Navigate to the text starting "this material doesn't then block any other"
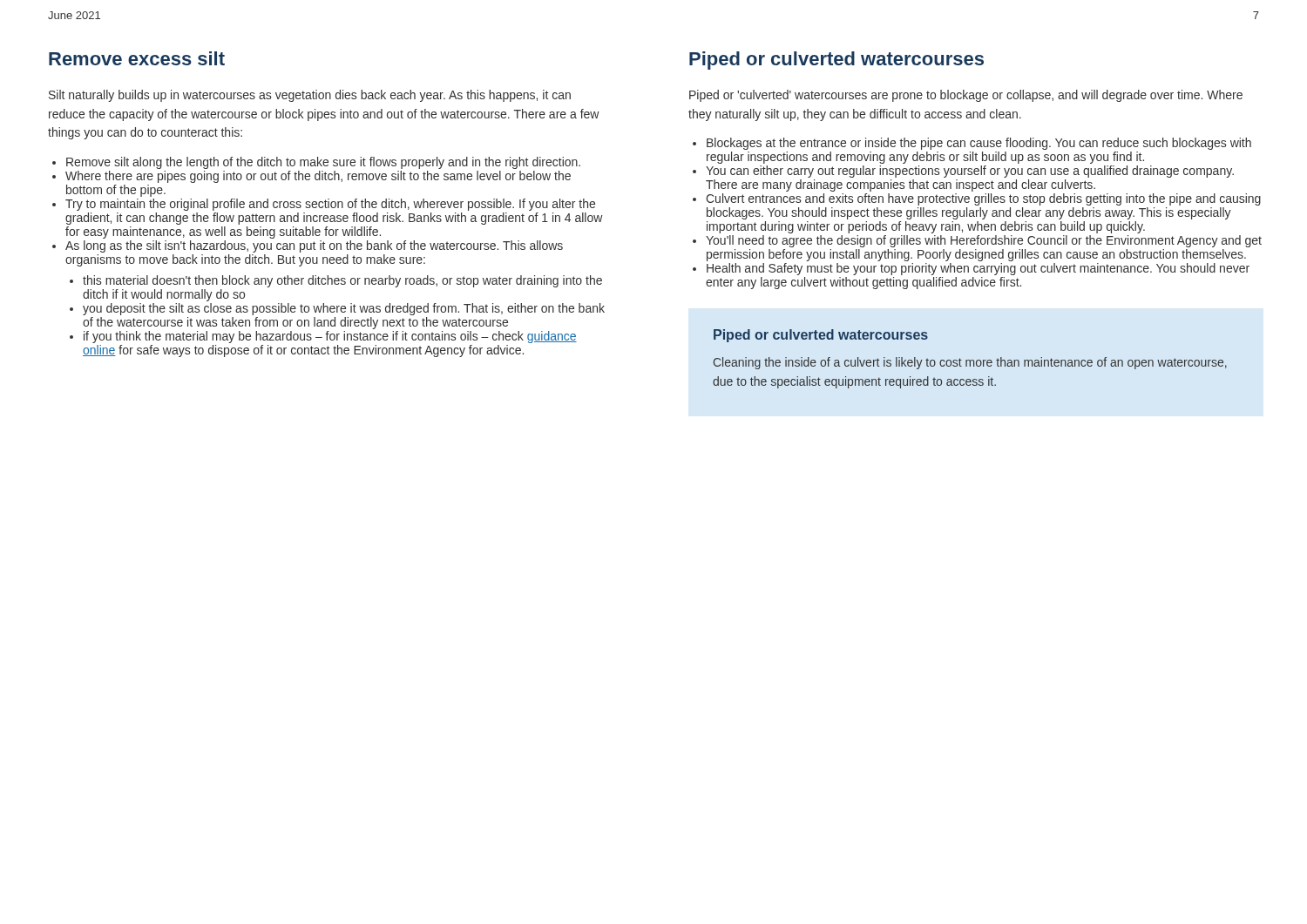Screen dimensions: 924x1307 344,287
